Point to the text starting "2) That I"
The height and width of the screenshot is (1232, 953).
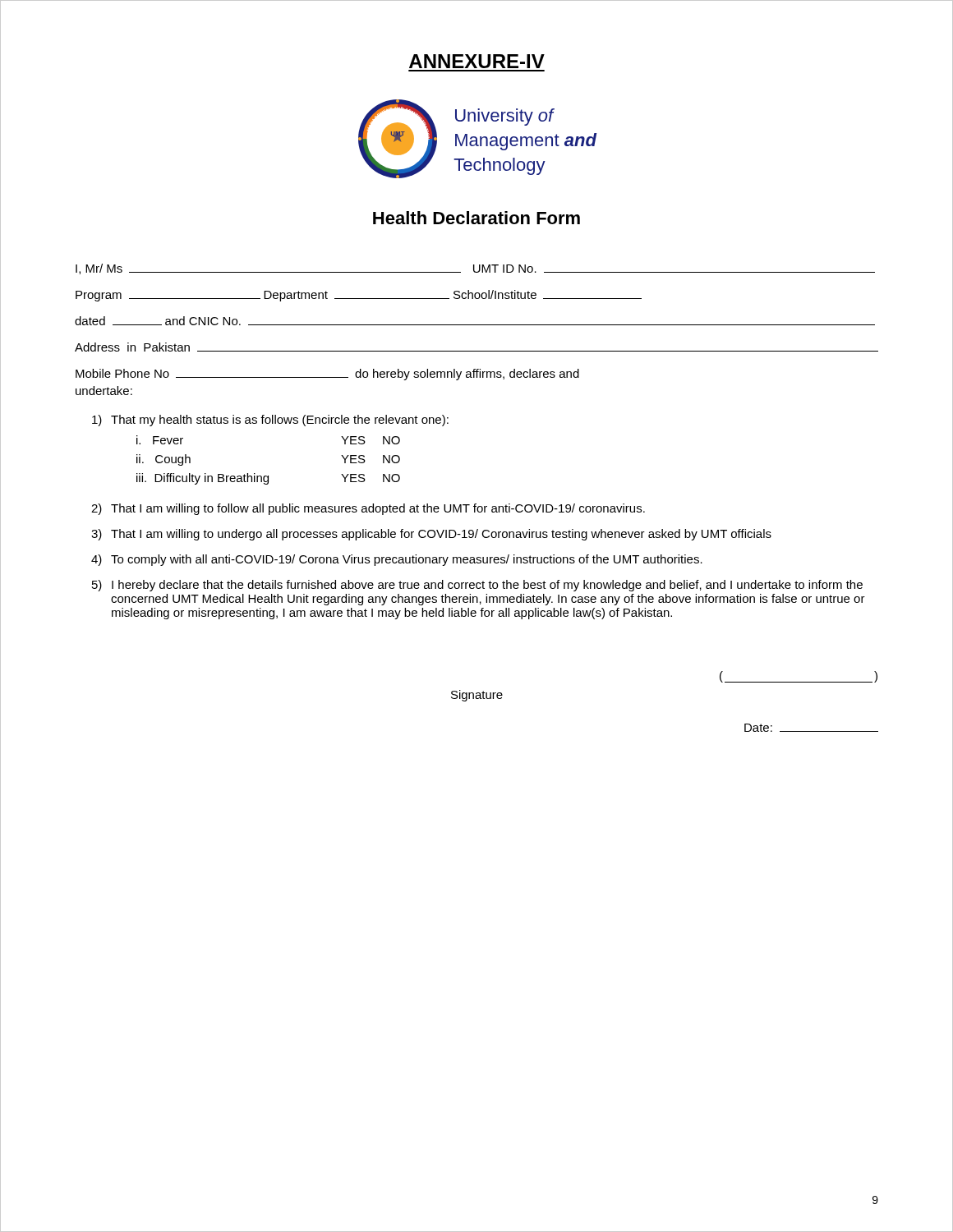(485, 508)
